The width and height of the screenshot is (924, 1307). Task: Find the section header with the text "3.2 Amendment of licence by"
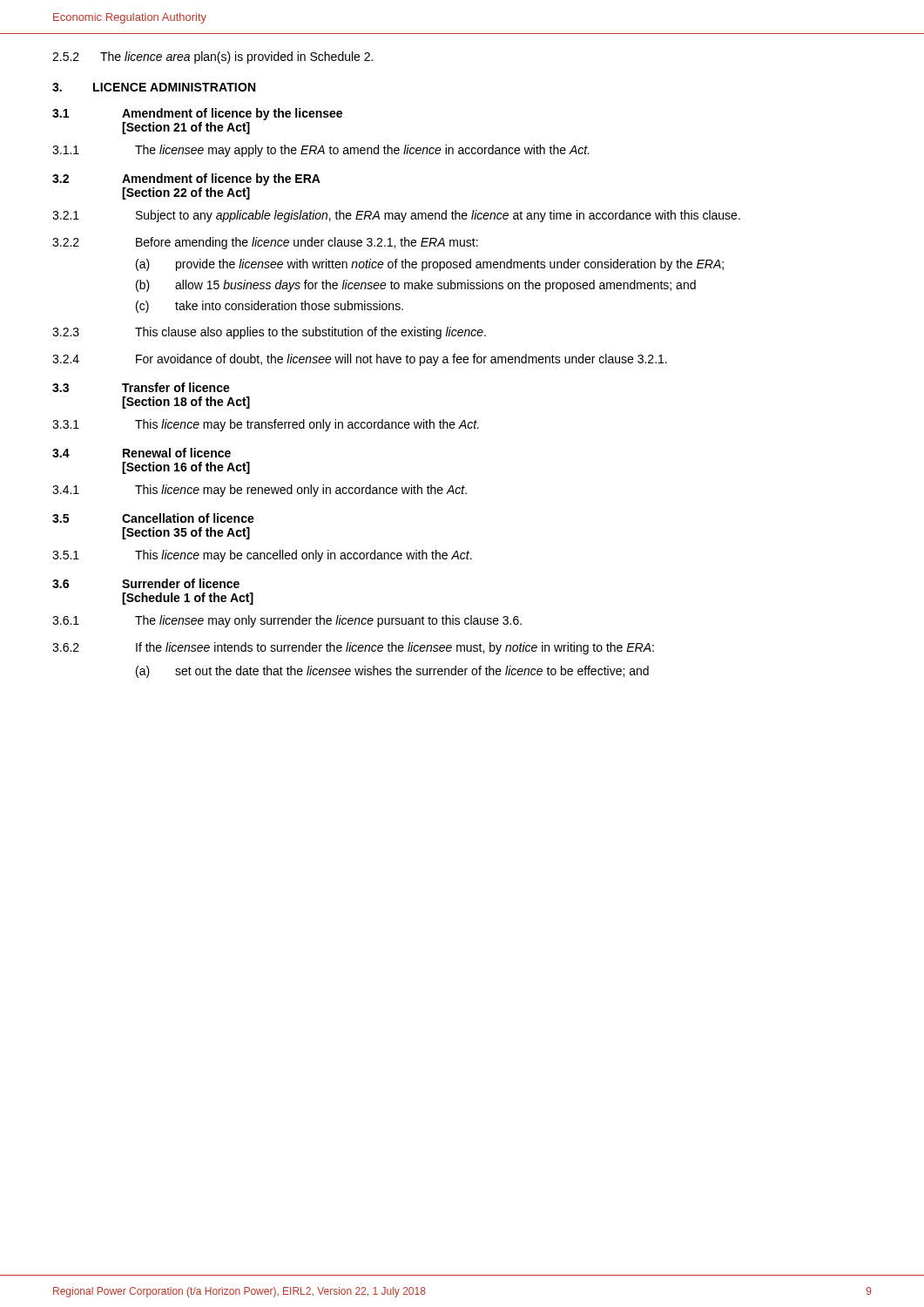click(x=186, y=179)
